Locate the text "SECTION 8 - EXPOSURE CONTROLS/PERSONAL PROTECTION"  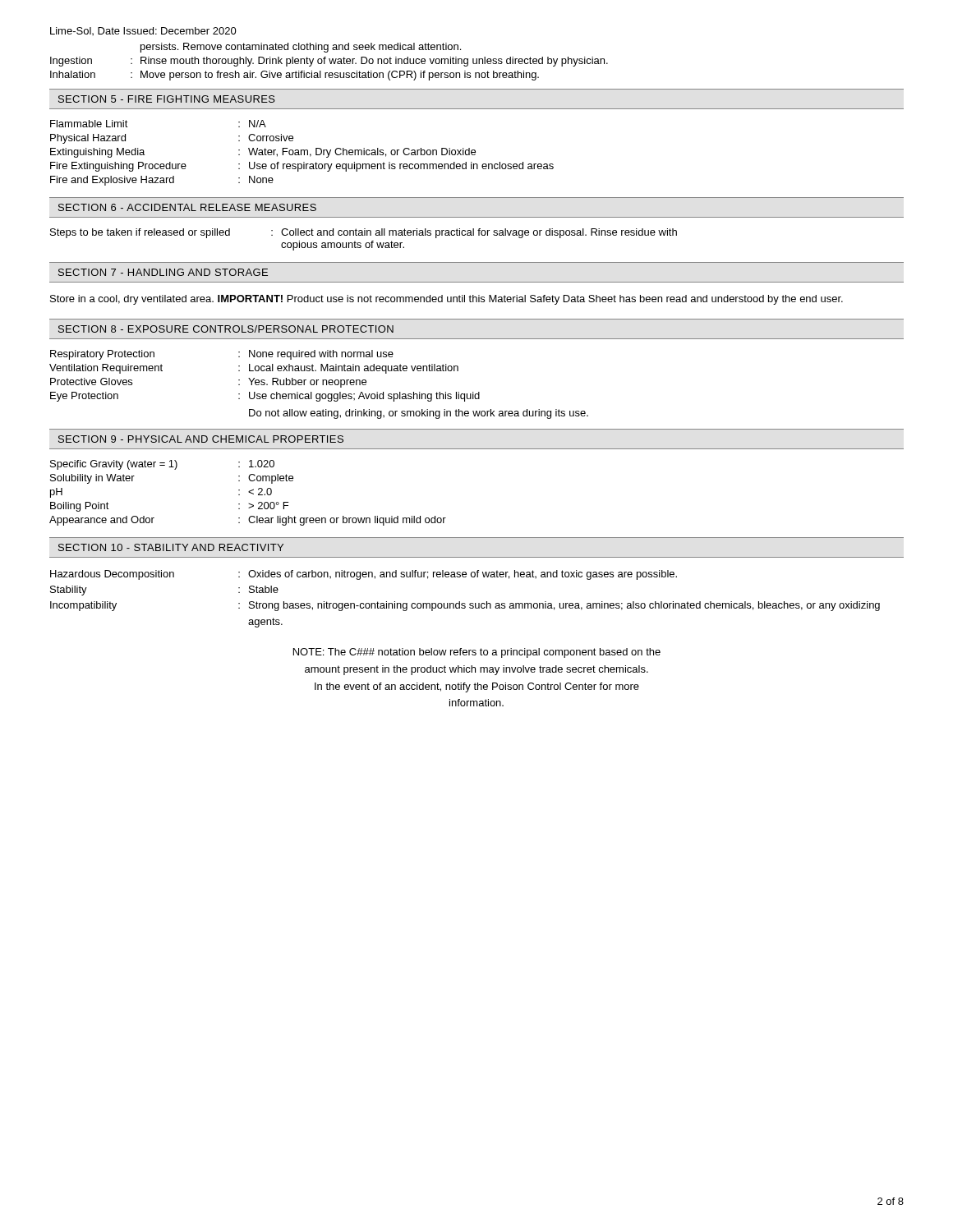[226, 329]
